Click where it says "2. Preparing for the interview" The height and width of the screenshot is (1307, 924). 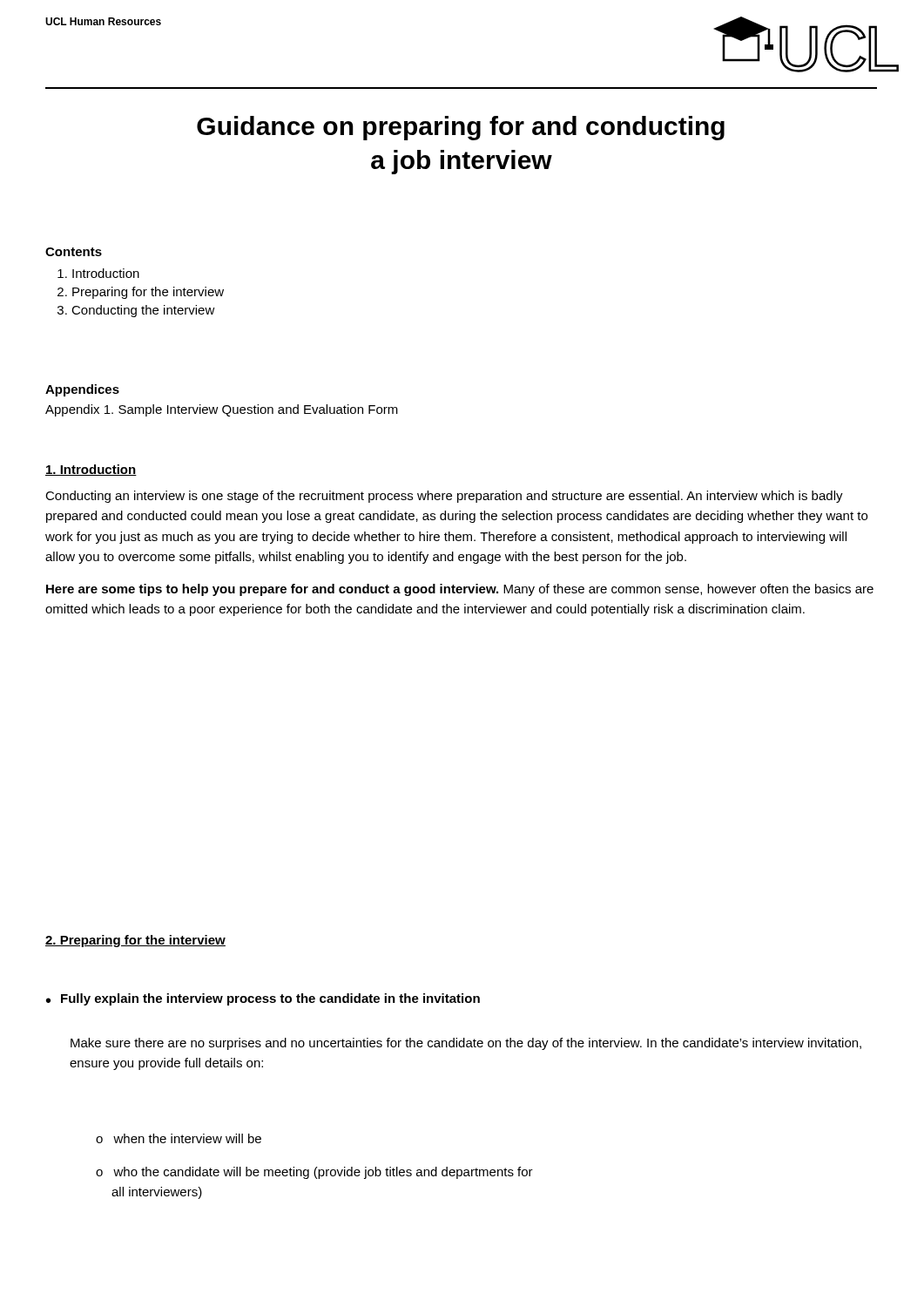[135, 940]
